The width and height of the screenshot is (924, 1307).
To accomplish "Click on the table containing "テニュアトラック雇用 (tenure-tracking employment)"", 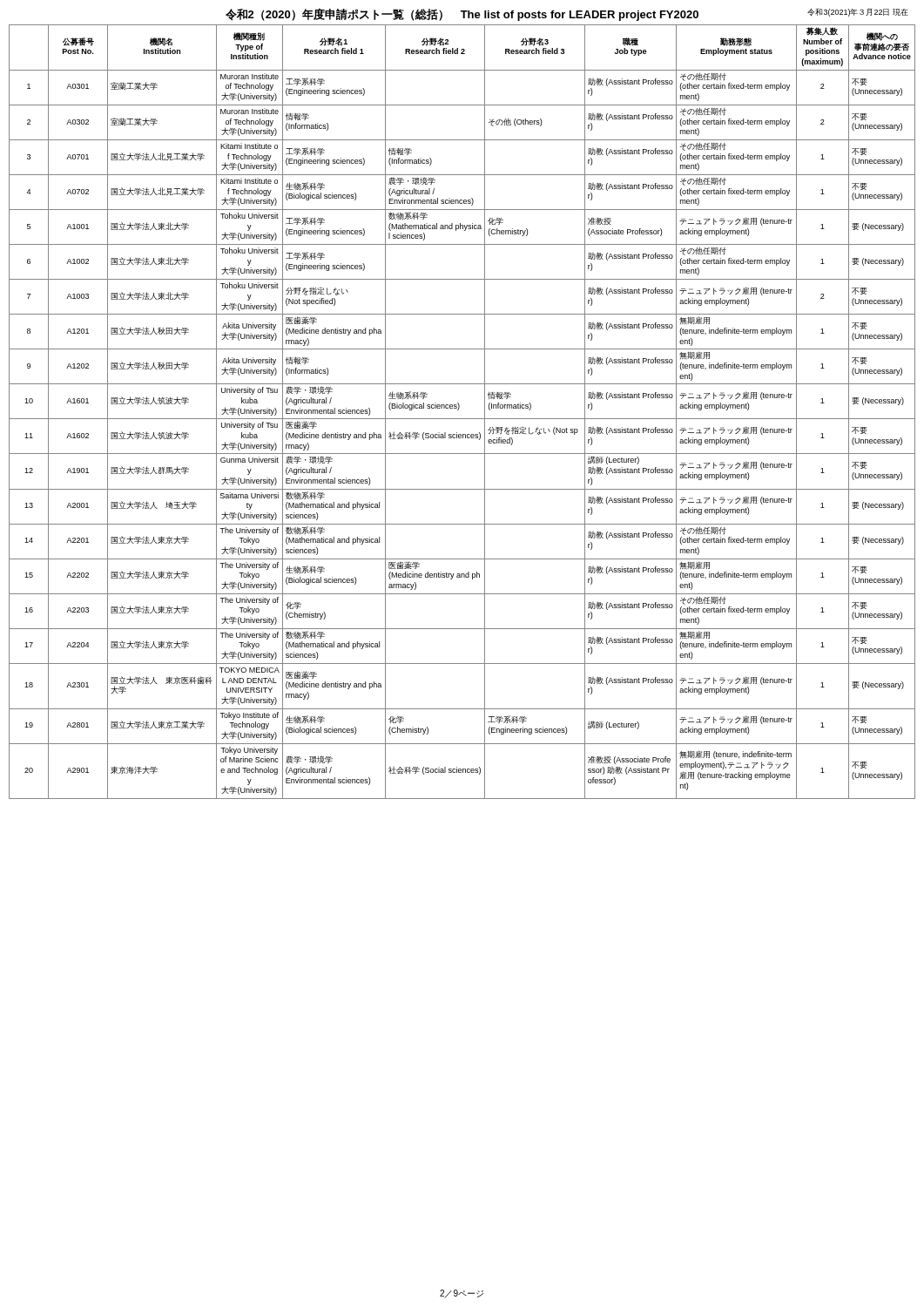I will click(462, 412).
